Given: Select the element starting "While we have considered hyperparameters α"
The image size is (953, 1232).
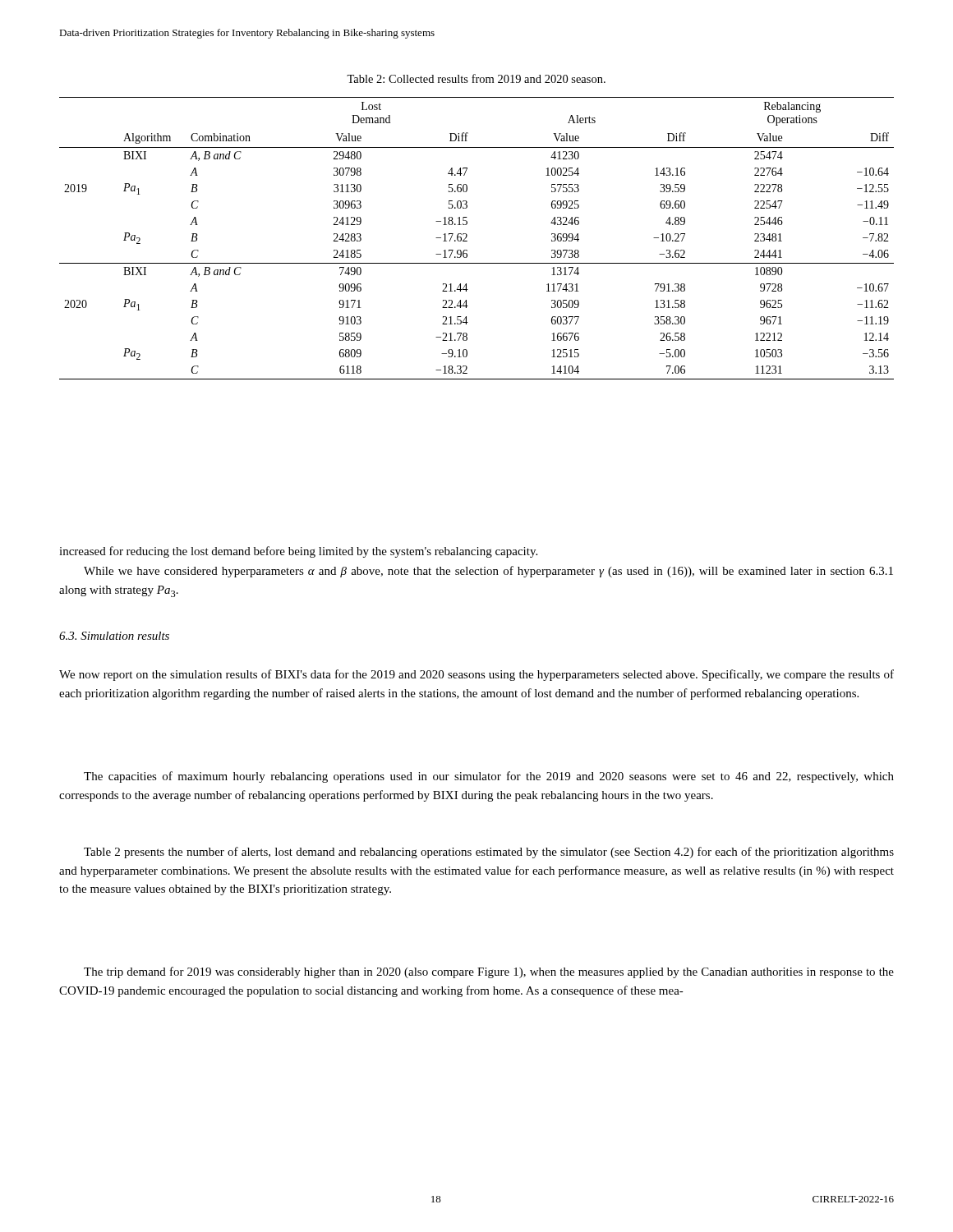Looking at the screenshot, I should click(x=476, y=582).
